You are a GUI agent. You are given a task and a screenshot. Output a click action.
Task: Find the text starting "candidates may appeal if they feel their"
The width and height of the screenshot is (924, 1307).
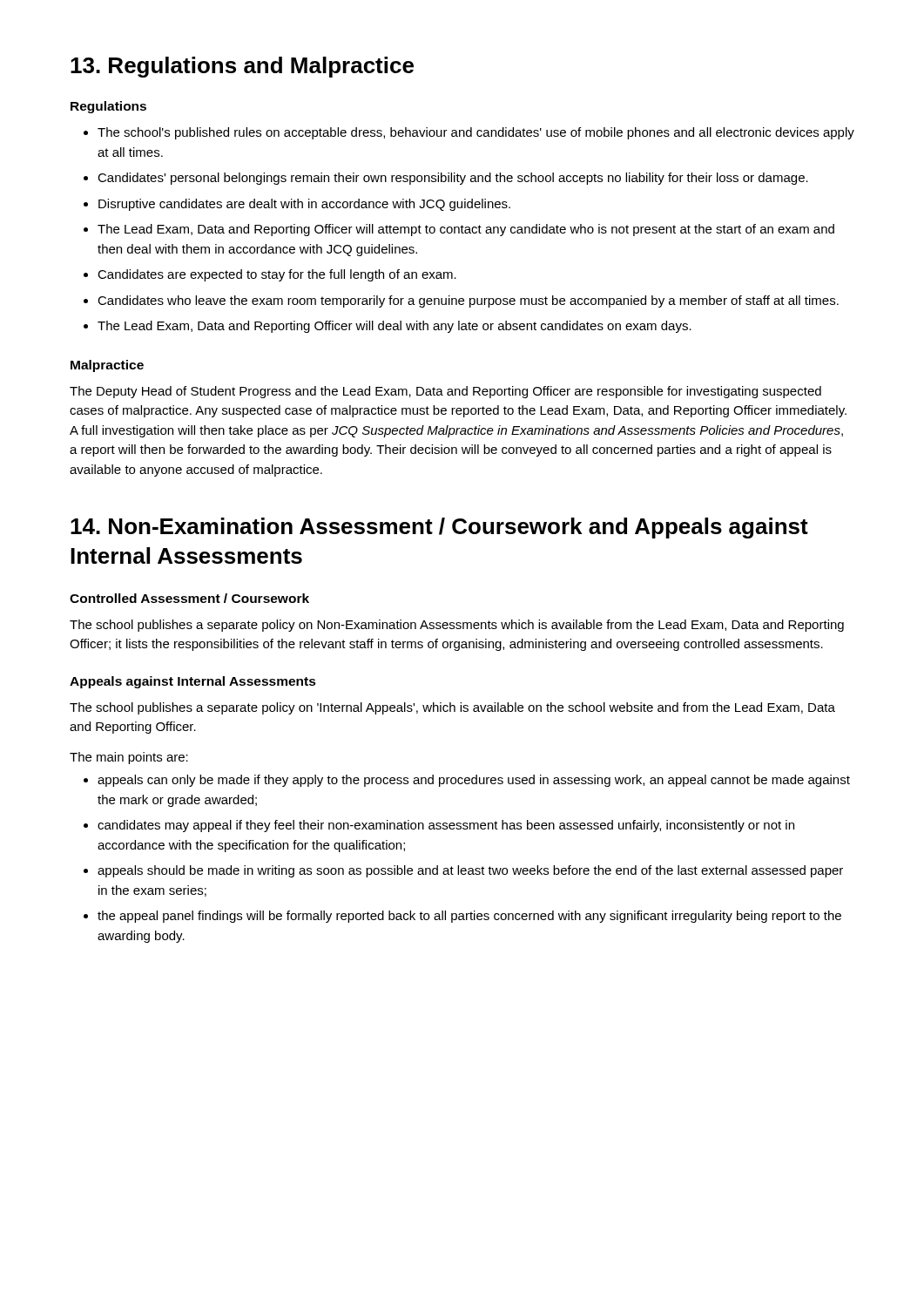click(476, 835)
